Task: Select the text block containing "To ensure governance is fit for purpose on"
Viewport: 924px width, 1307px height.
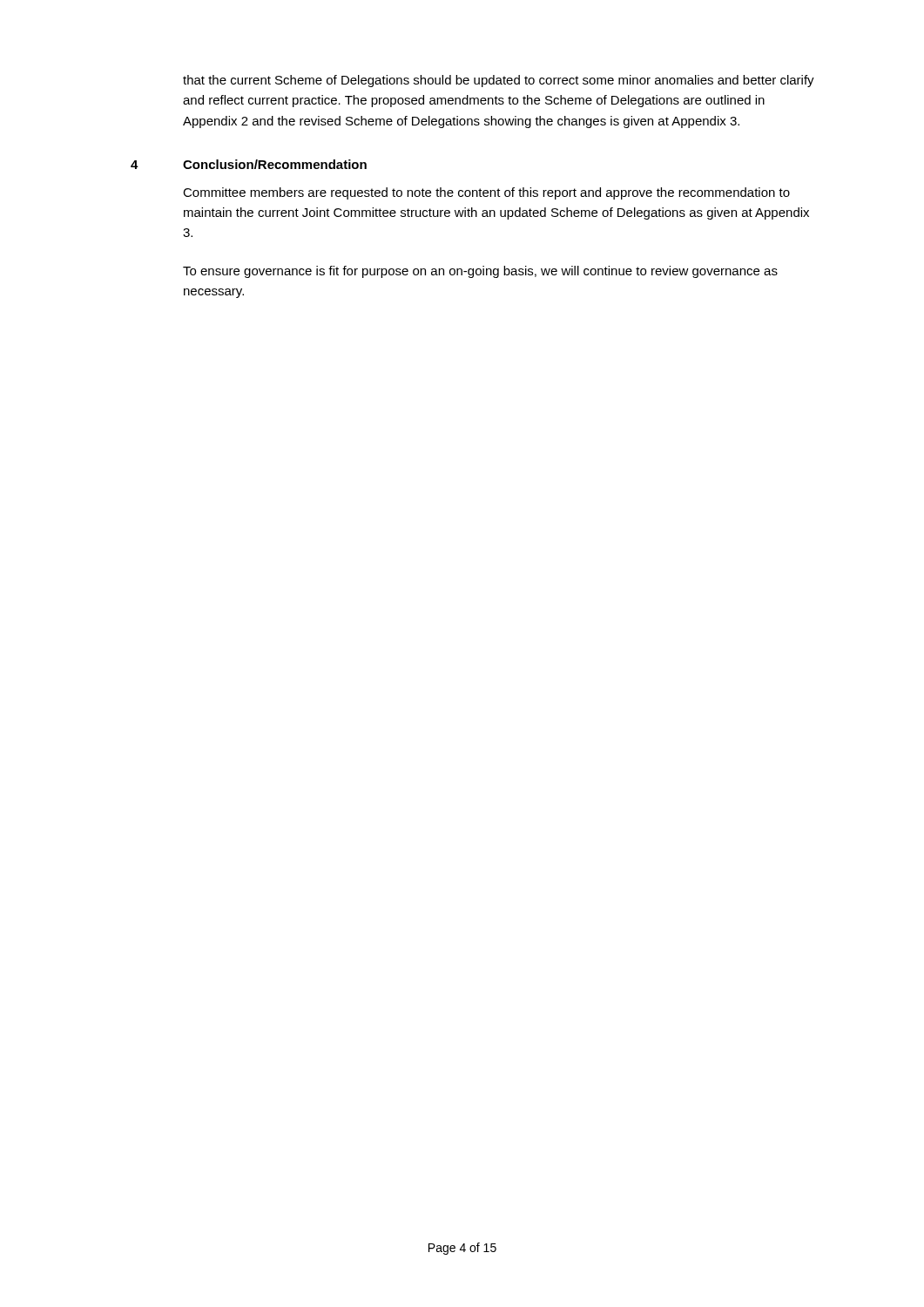Action: tap(480, 280)
